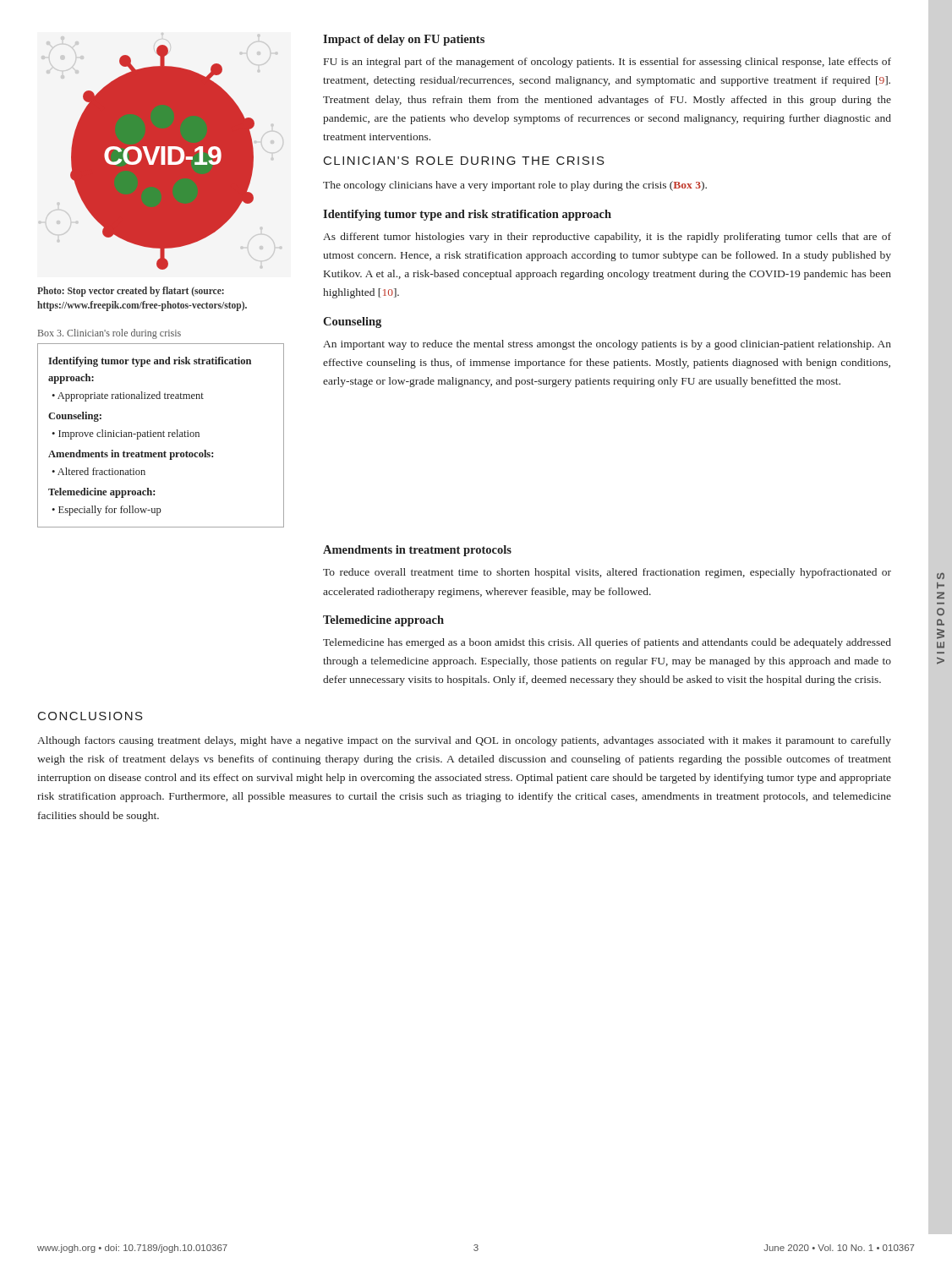Select a illustration
952x1268 pixels.
pos(164,155)
